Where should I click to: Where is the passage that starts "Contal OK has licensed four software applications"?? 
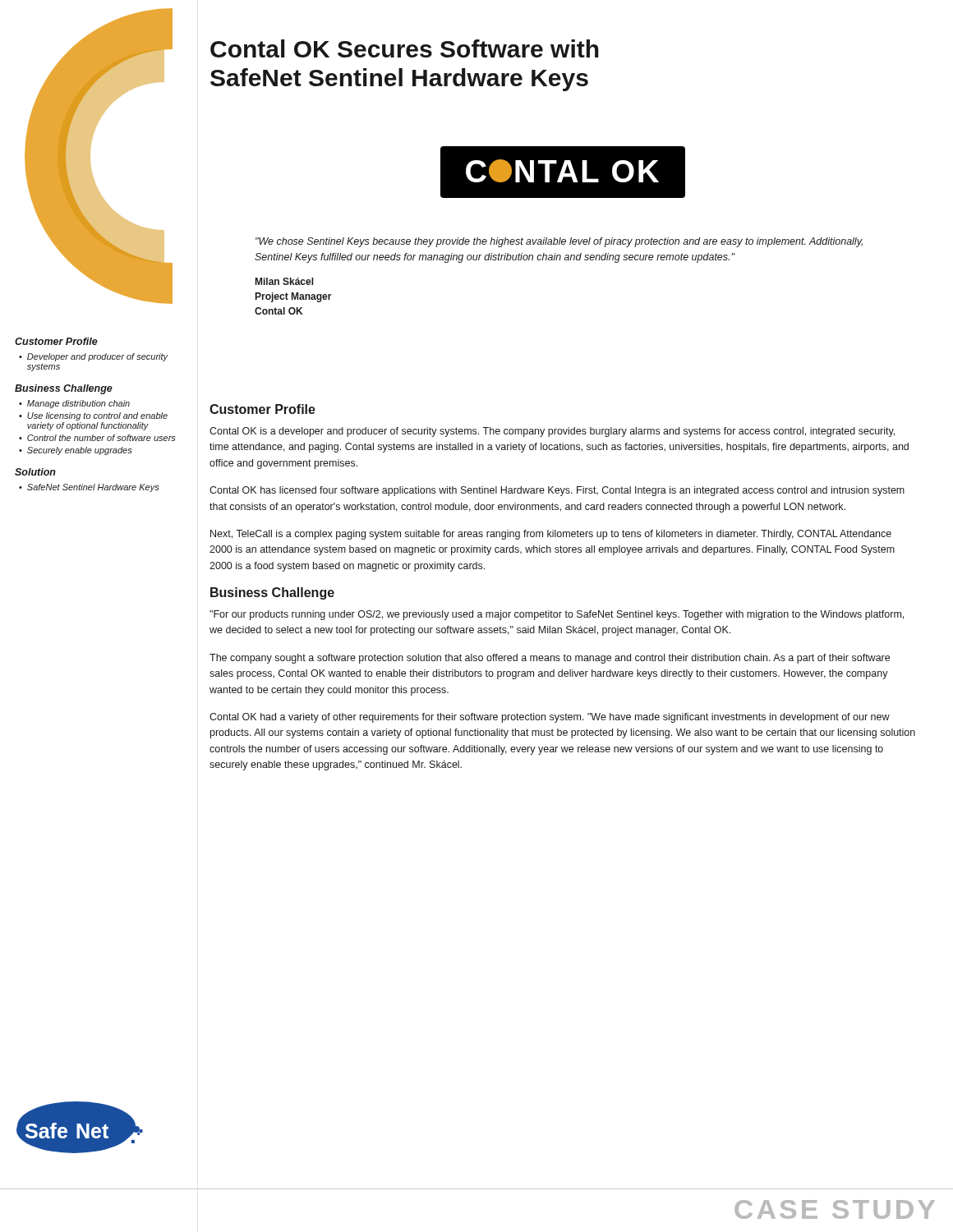(x=557, y=498)
